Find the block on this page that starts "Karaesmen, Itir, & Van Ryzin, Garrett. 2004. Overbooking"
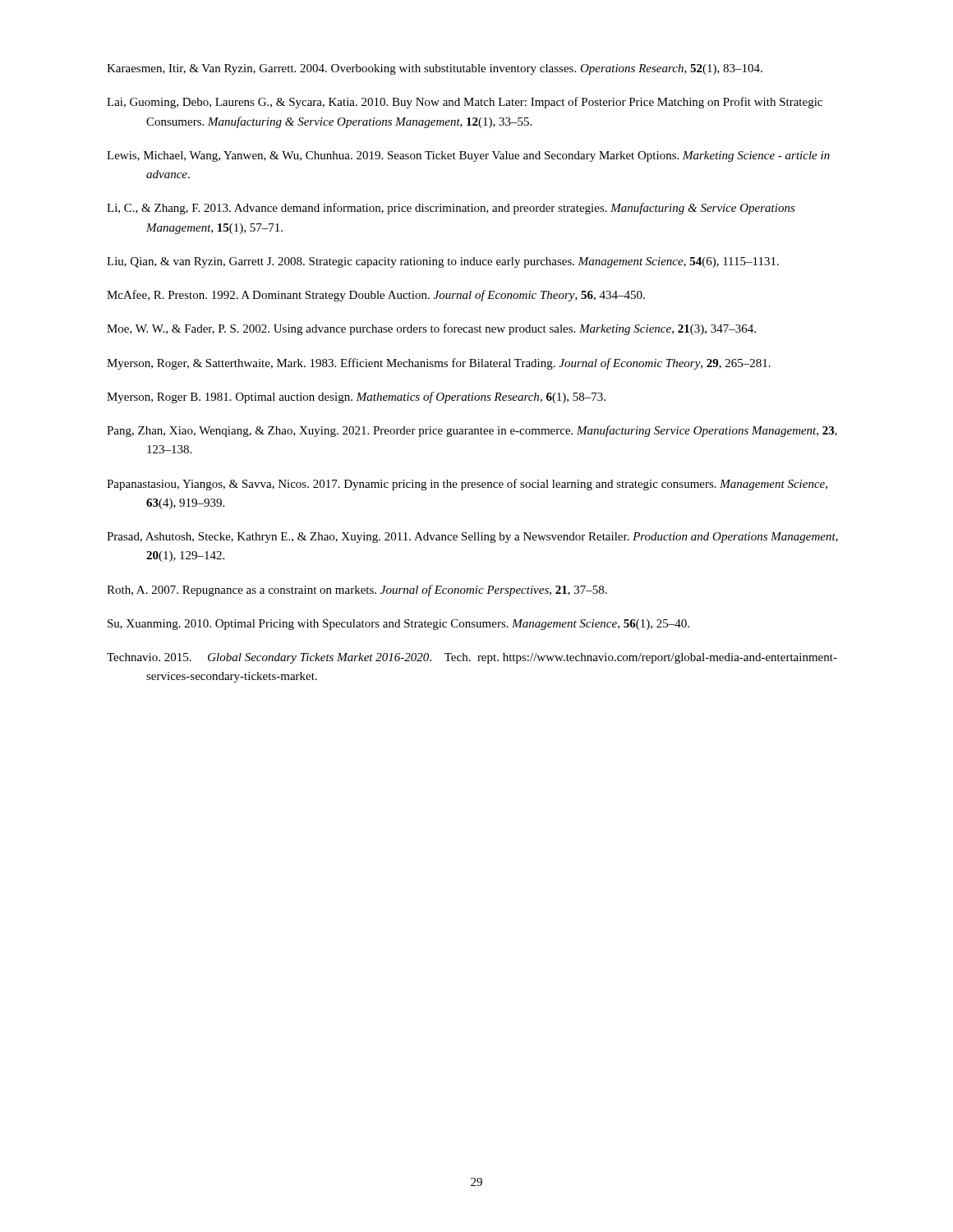 (435, 69)
